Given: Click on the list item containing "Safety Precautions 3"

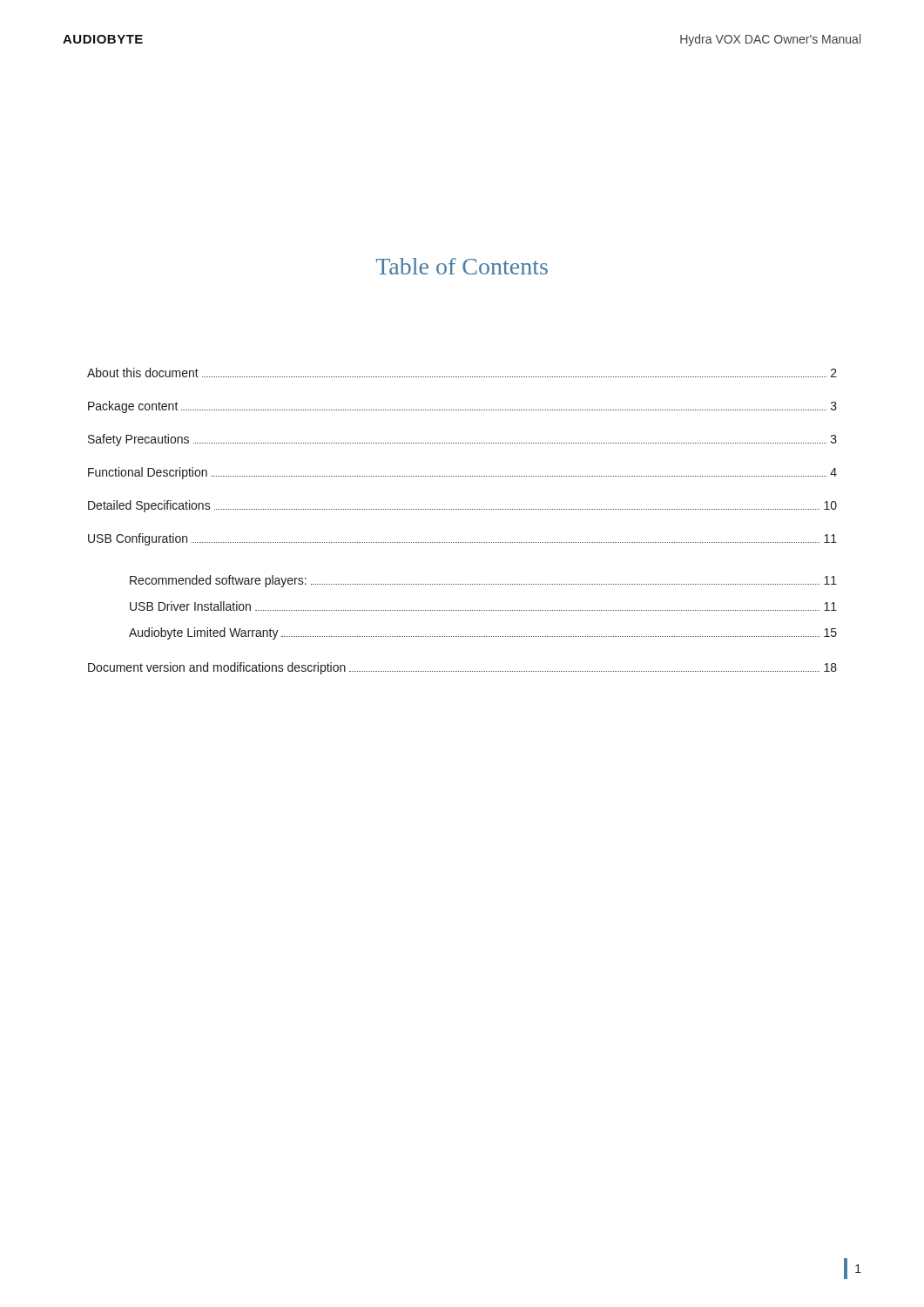Looking at the screenshot, I should (x=462, y=439).
